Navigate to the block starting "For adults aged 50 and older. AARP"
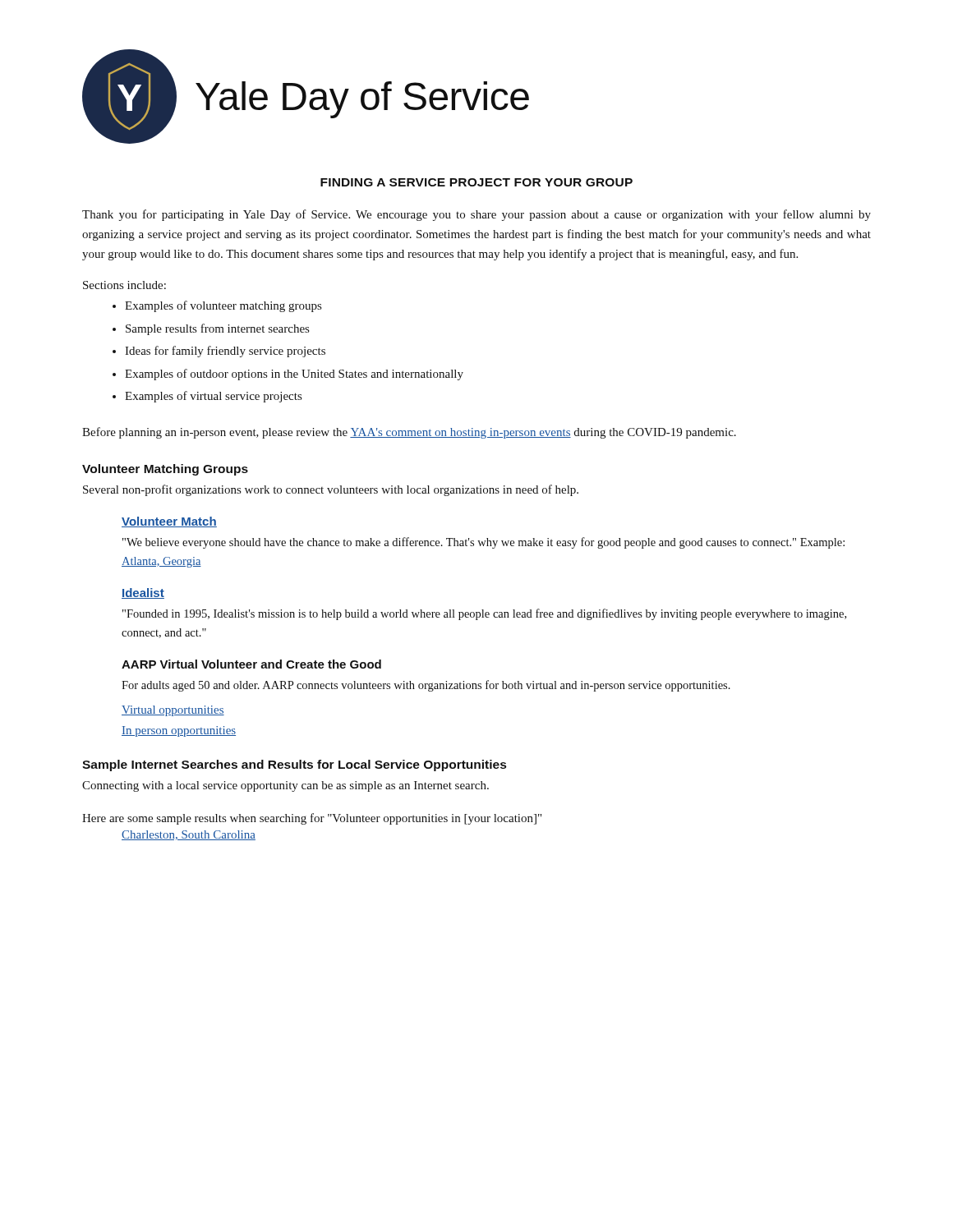Screen dimensions: 1232x953 [x=426, y=685]
